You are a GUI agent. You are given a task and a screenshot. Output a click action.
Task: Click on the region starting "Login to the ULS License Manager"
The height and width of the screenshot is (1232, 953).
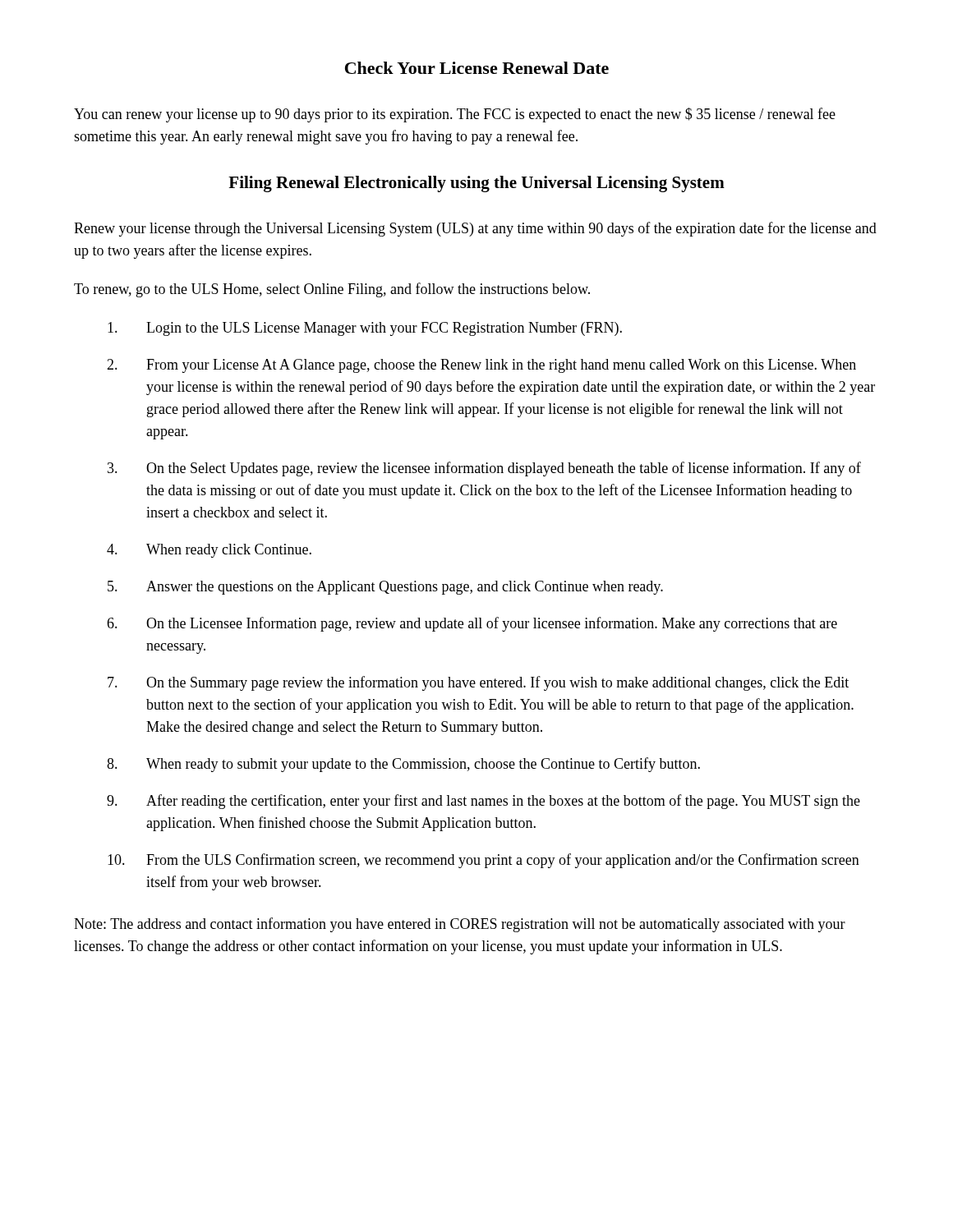coord(485,328)
